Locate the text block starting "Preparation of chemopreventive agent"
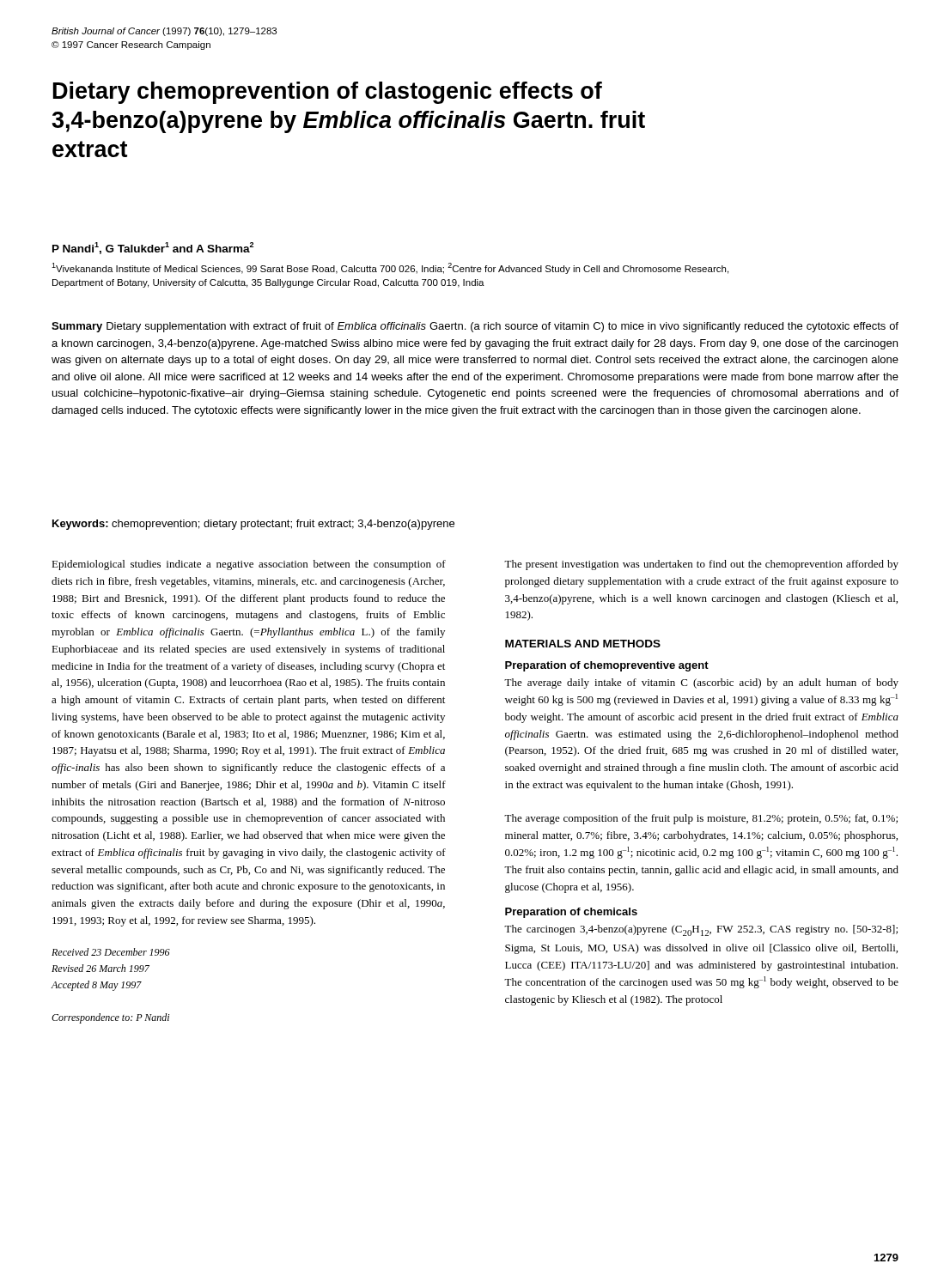 tap(606, 665)
